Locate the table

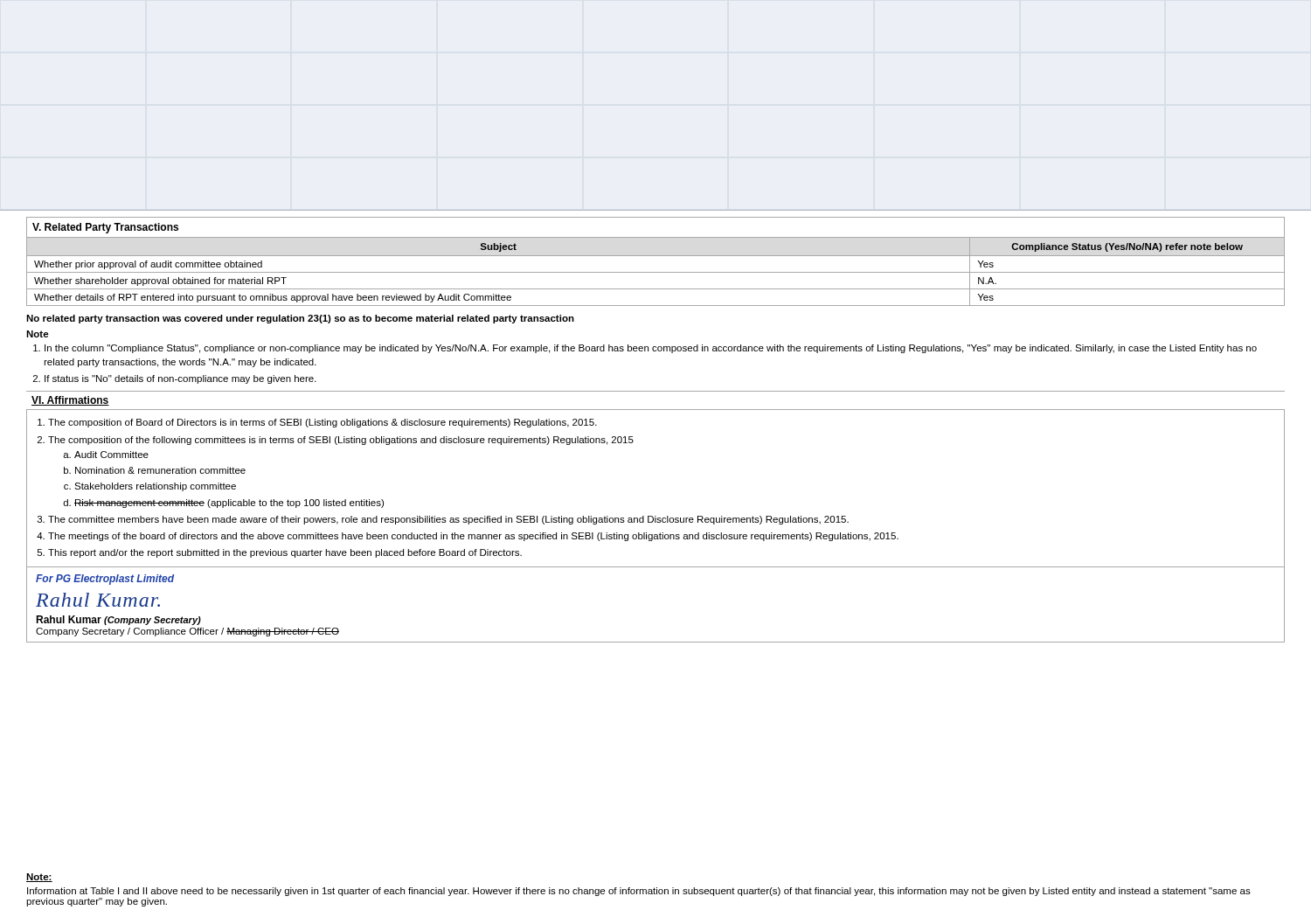pos(656,271)
